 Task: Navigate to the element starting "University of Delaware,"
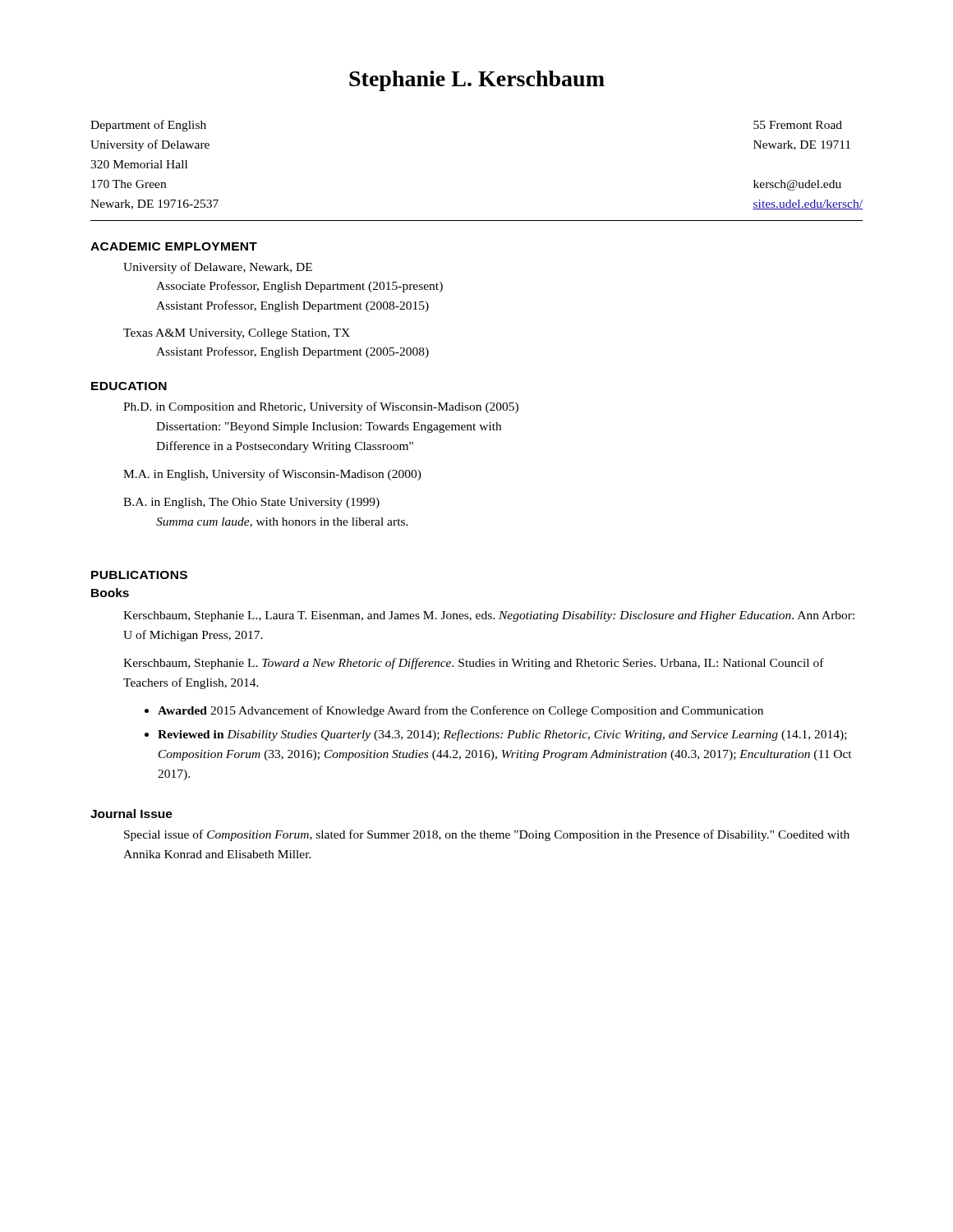point(218,268)
